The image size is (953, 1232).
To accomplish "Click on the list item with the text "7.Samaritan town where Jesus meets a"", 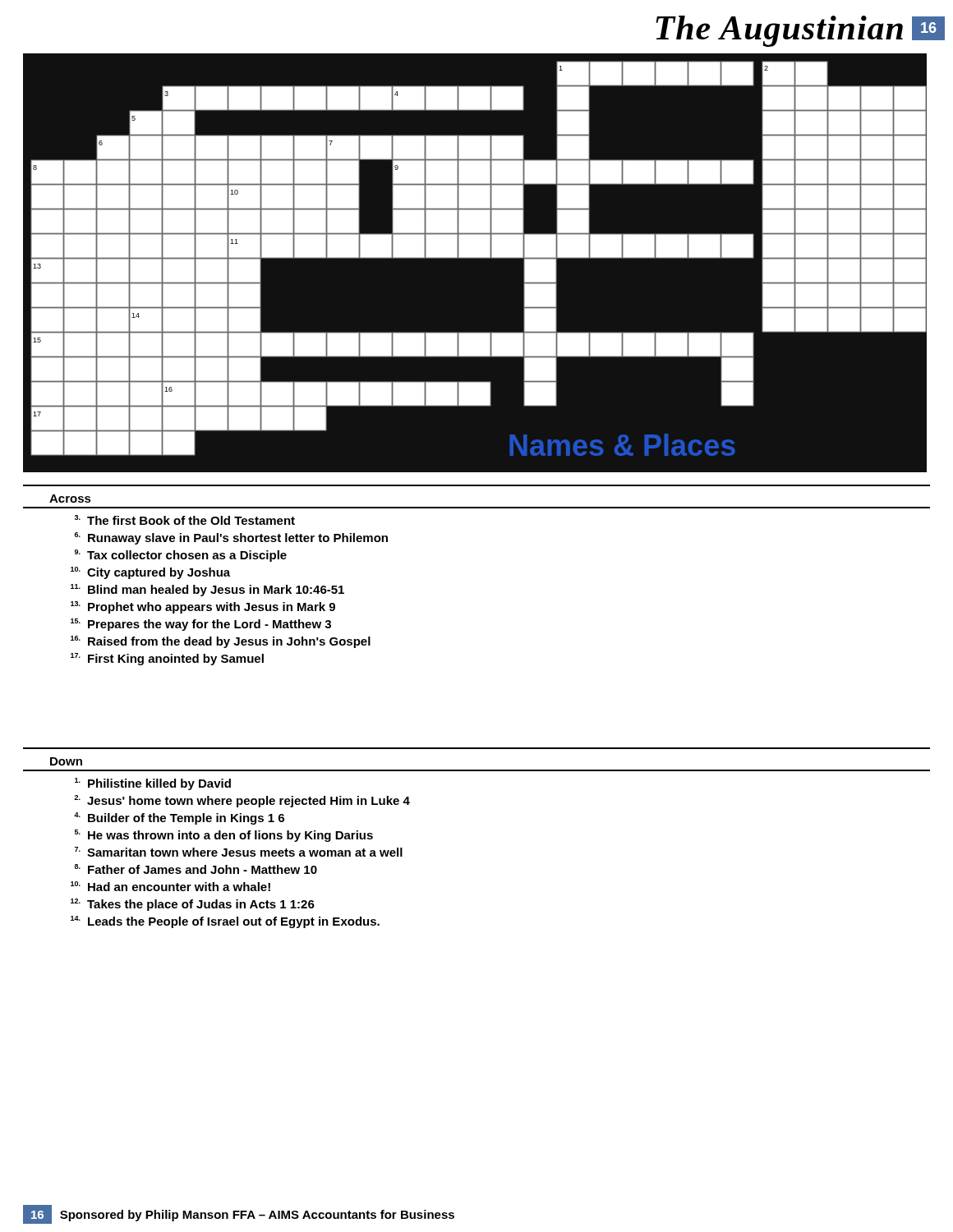I will pyautogui.click(x=226, y=852).
